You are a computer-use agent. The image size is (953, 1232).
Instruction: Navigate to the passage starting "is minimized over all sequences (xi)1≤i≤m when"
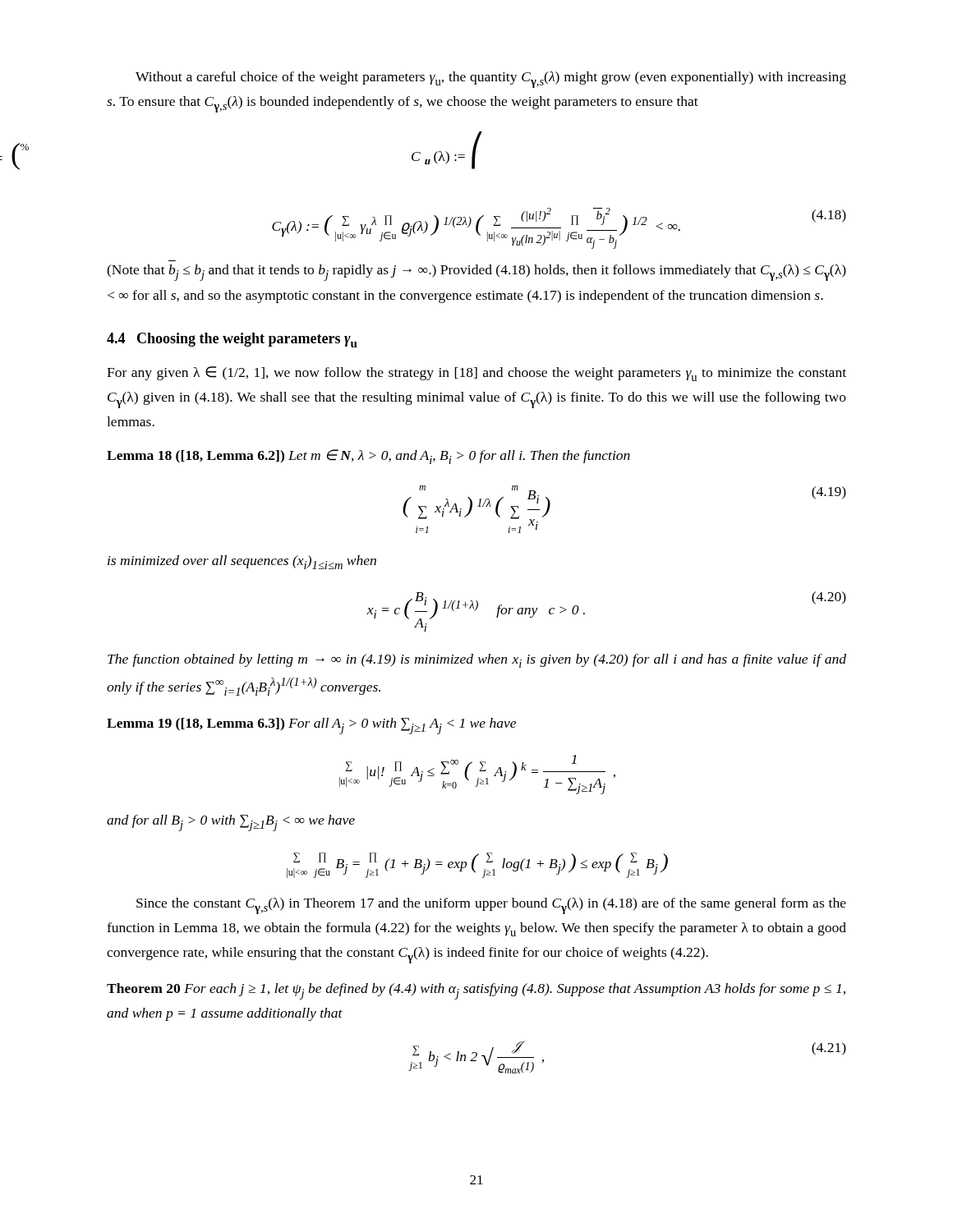pos(242,562)
